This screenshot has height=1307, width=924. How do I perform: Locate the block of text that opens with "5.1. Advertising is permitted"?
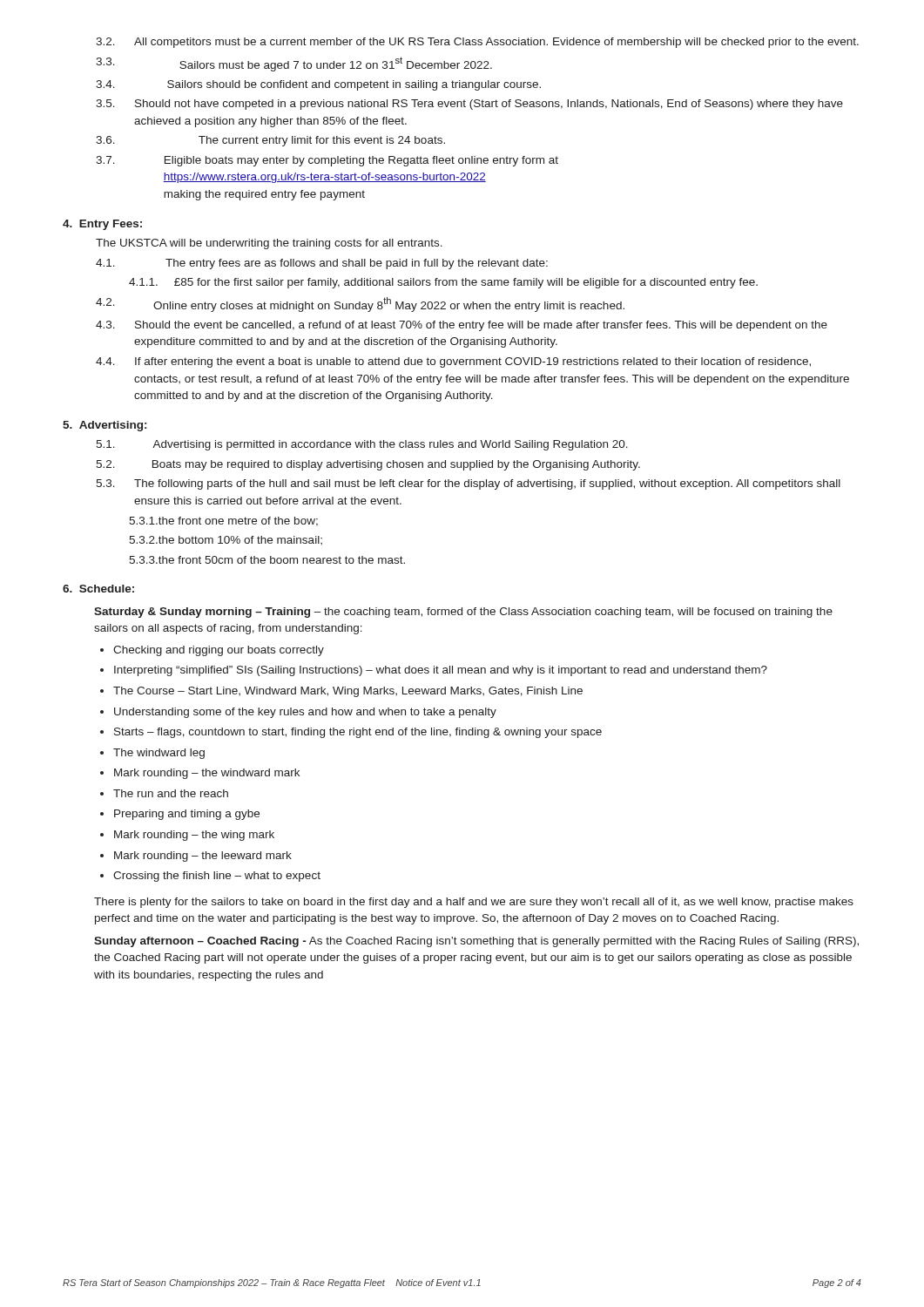pos(479,444)
